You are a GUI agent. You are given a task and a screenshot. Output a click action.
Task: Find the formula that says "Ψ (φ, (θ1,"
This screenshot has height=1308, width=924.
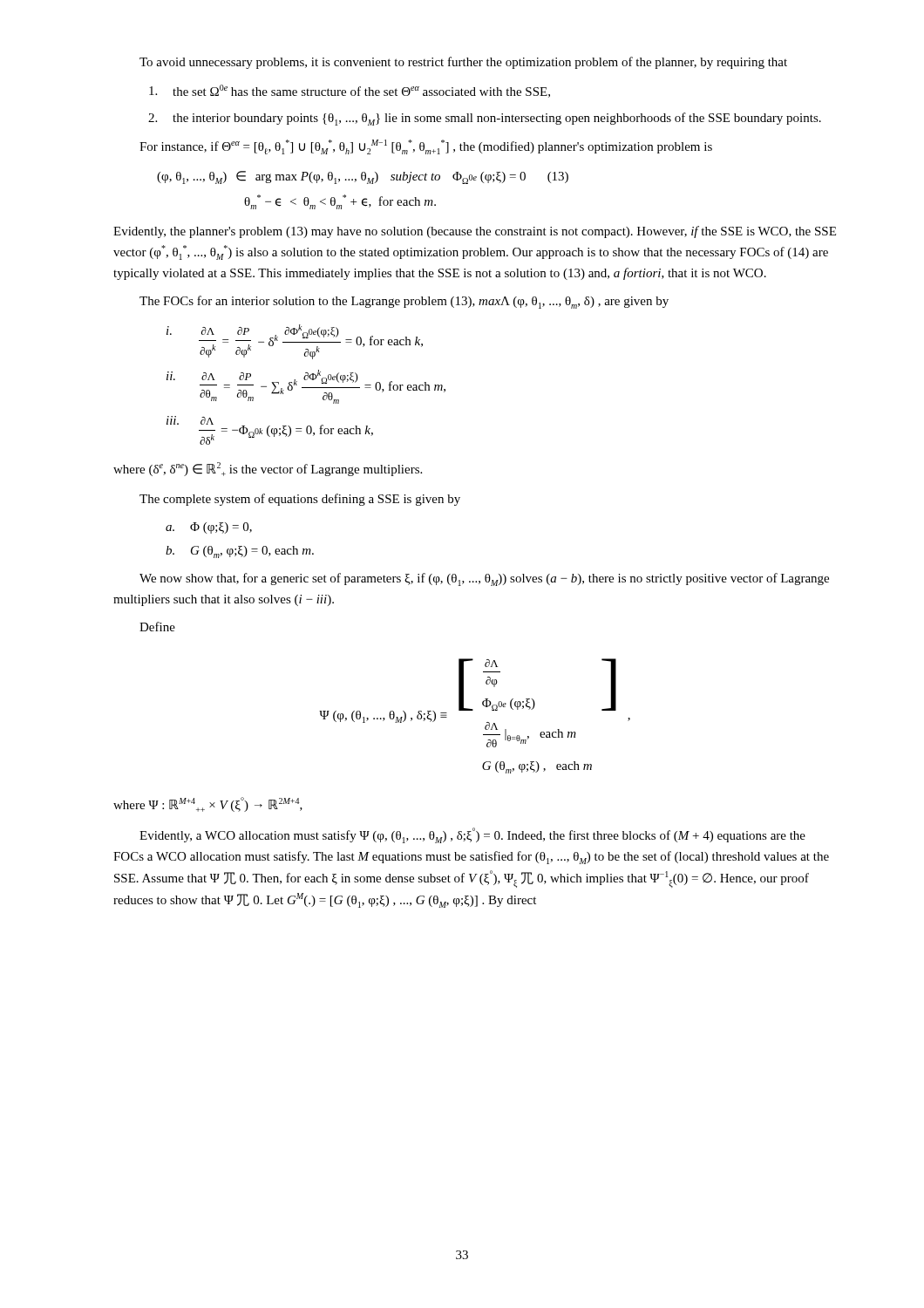pos(475,716)
